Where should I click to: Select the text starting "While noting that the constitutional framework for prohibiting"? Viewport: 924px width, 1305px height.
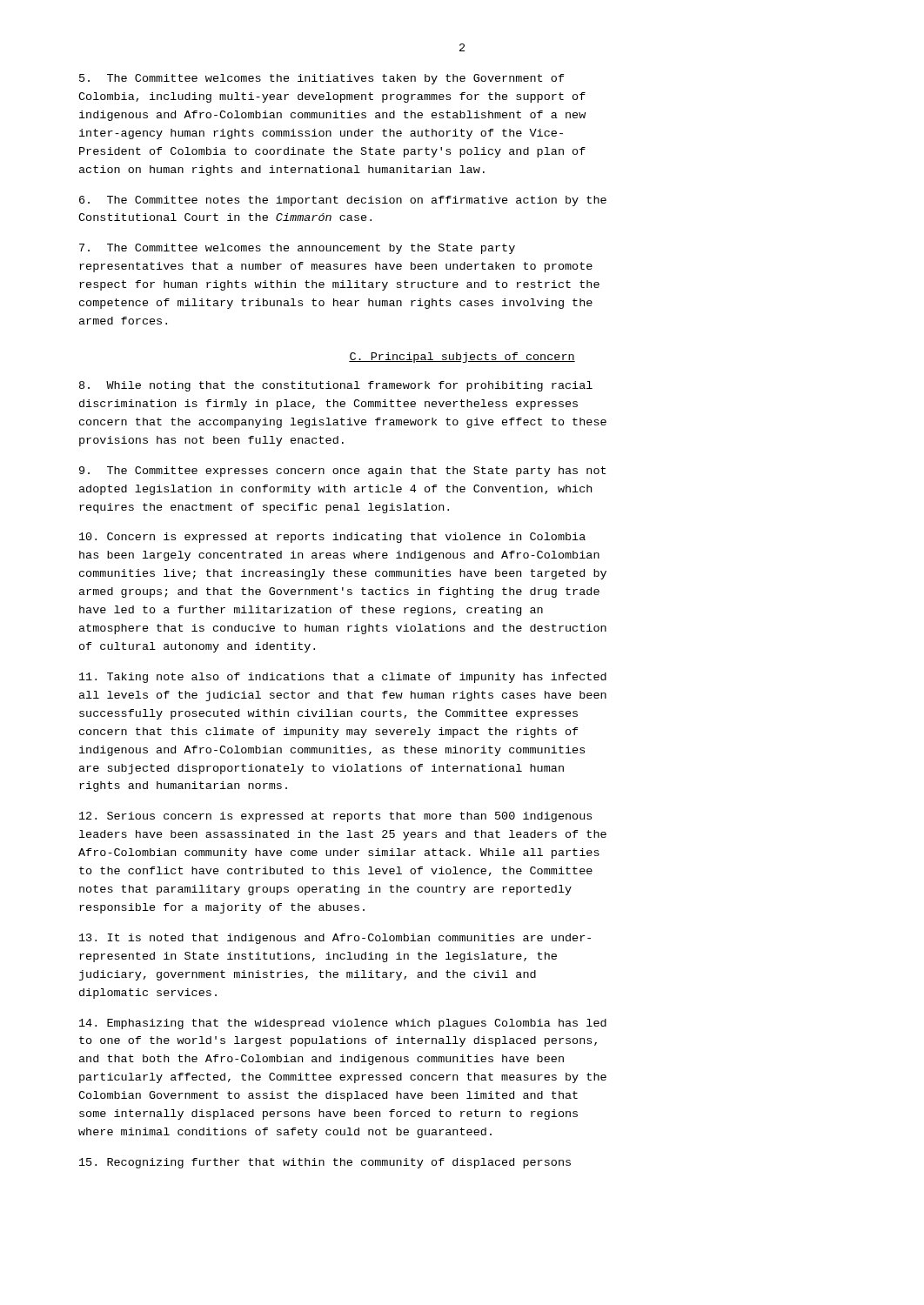click(343, 413)
